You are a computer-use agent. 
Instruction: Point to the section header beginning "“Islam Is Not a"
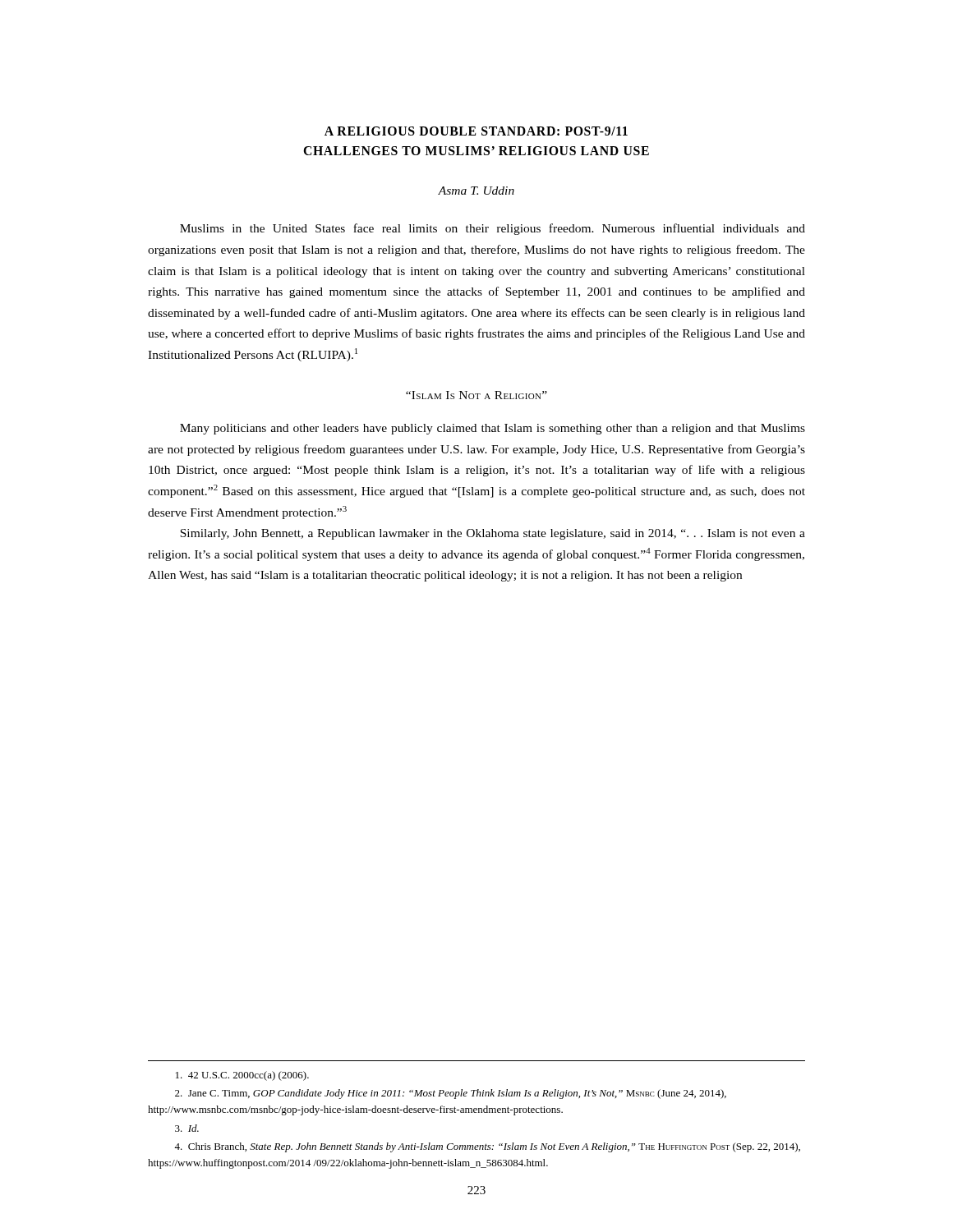pos(476,395)
